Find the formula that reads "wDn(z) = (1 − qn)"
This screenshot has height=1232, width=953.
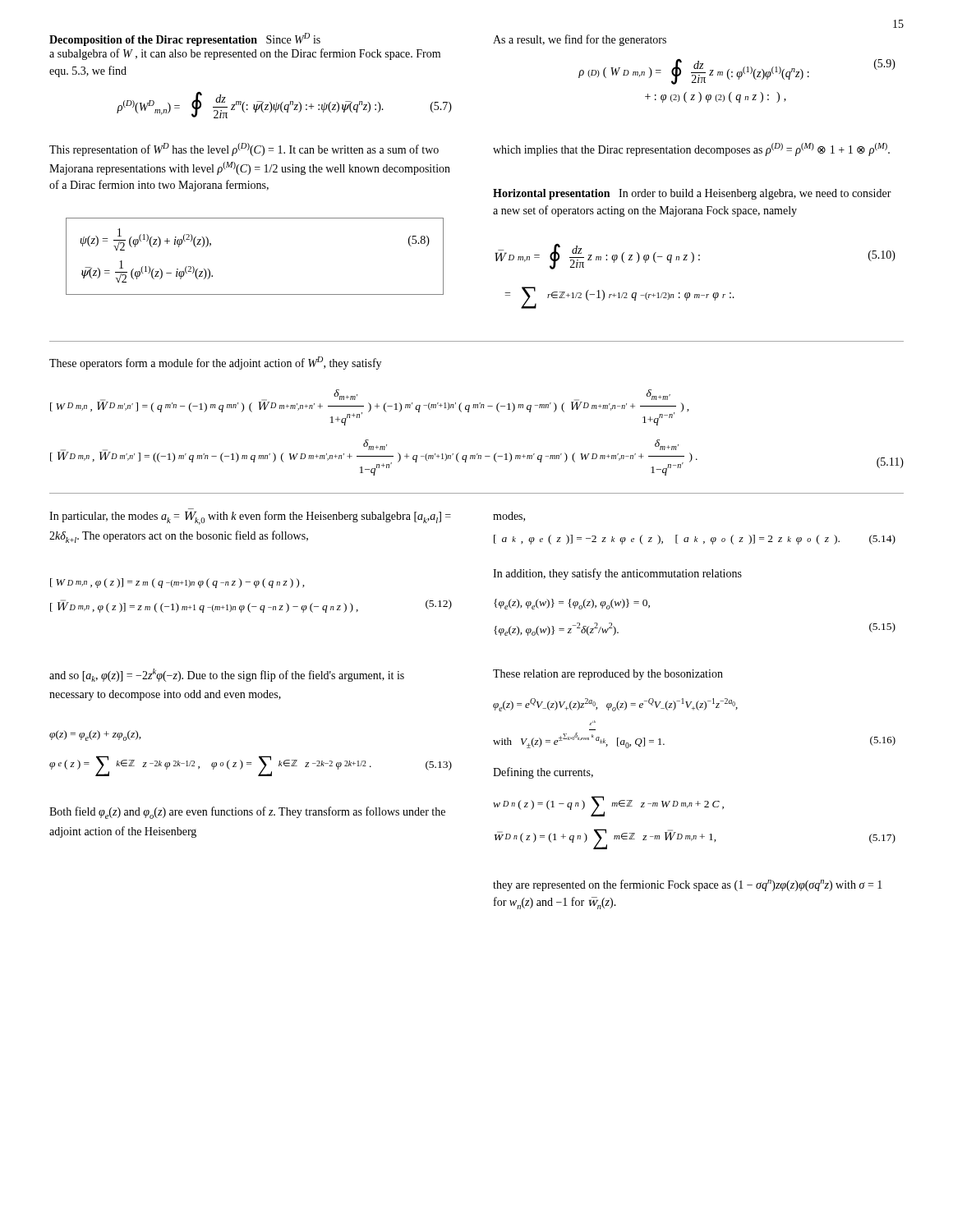tap(608, 806)
